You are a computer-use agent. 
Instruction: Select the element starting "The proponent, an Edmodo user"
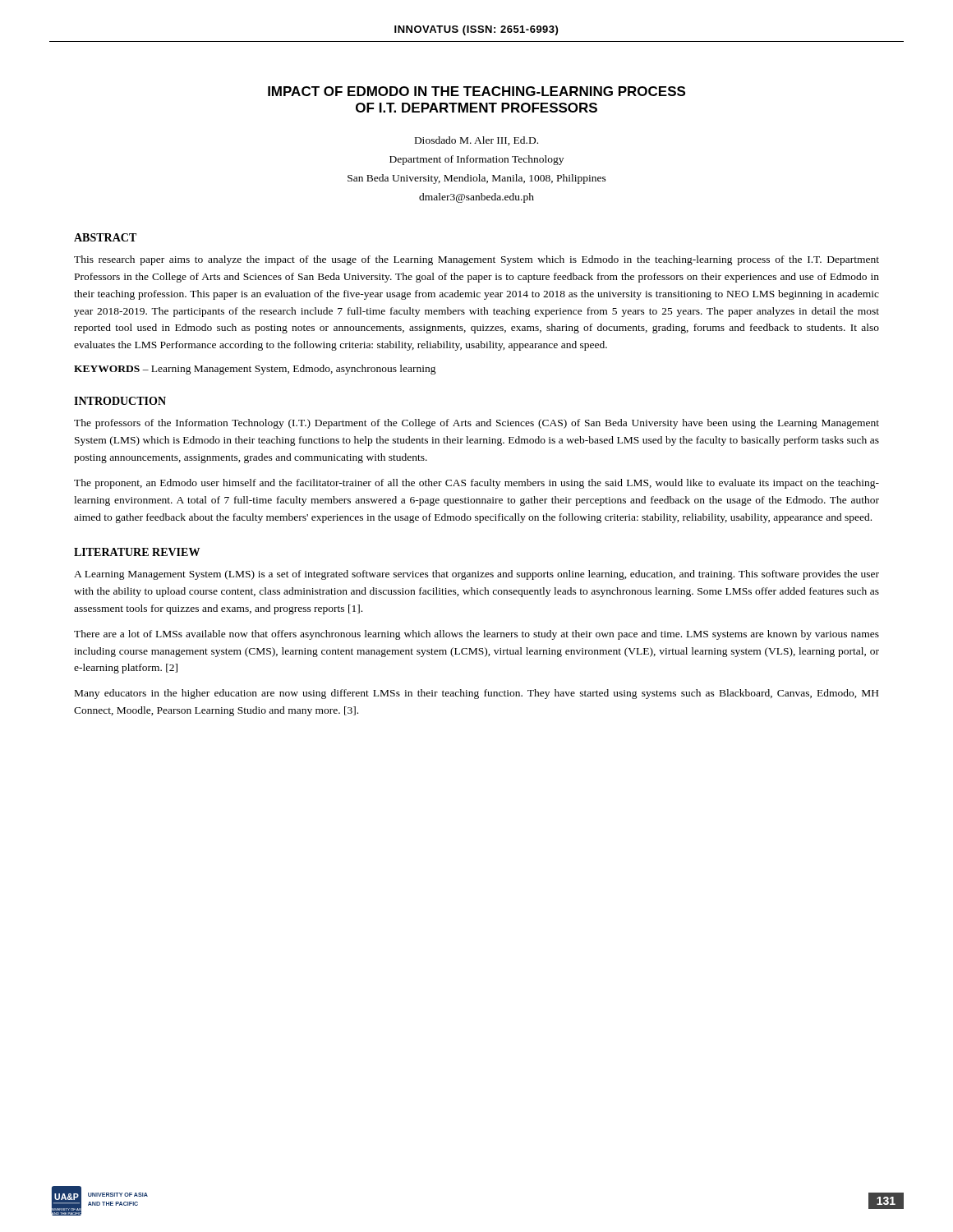[x=476, y=500]
